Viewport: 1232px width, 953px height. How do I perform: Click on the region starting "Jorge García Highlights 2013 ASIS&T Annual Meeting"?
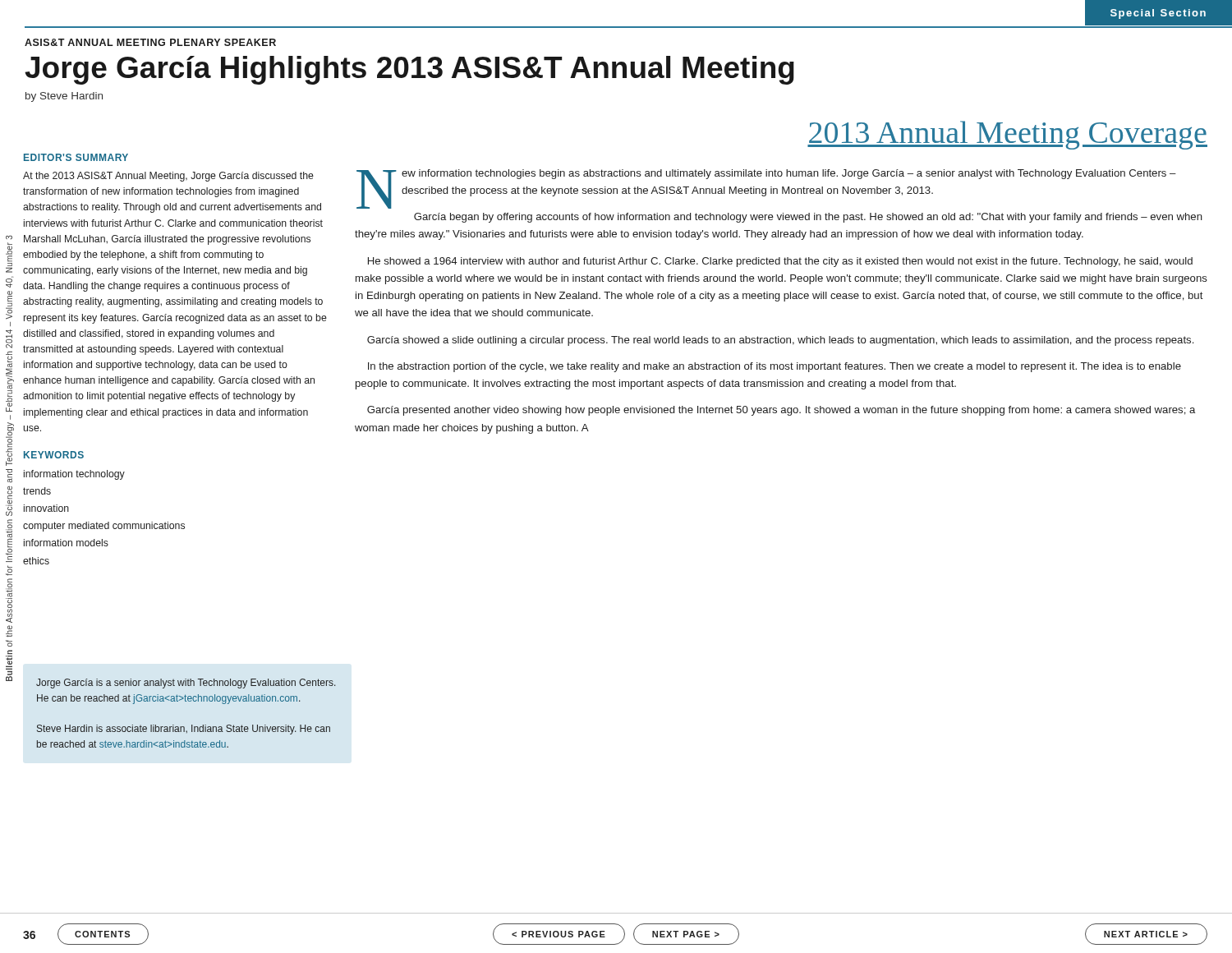tap(410, 68)
